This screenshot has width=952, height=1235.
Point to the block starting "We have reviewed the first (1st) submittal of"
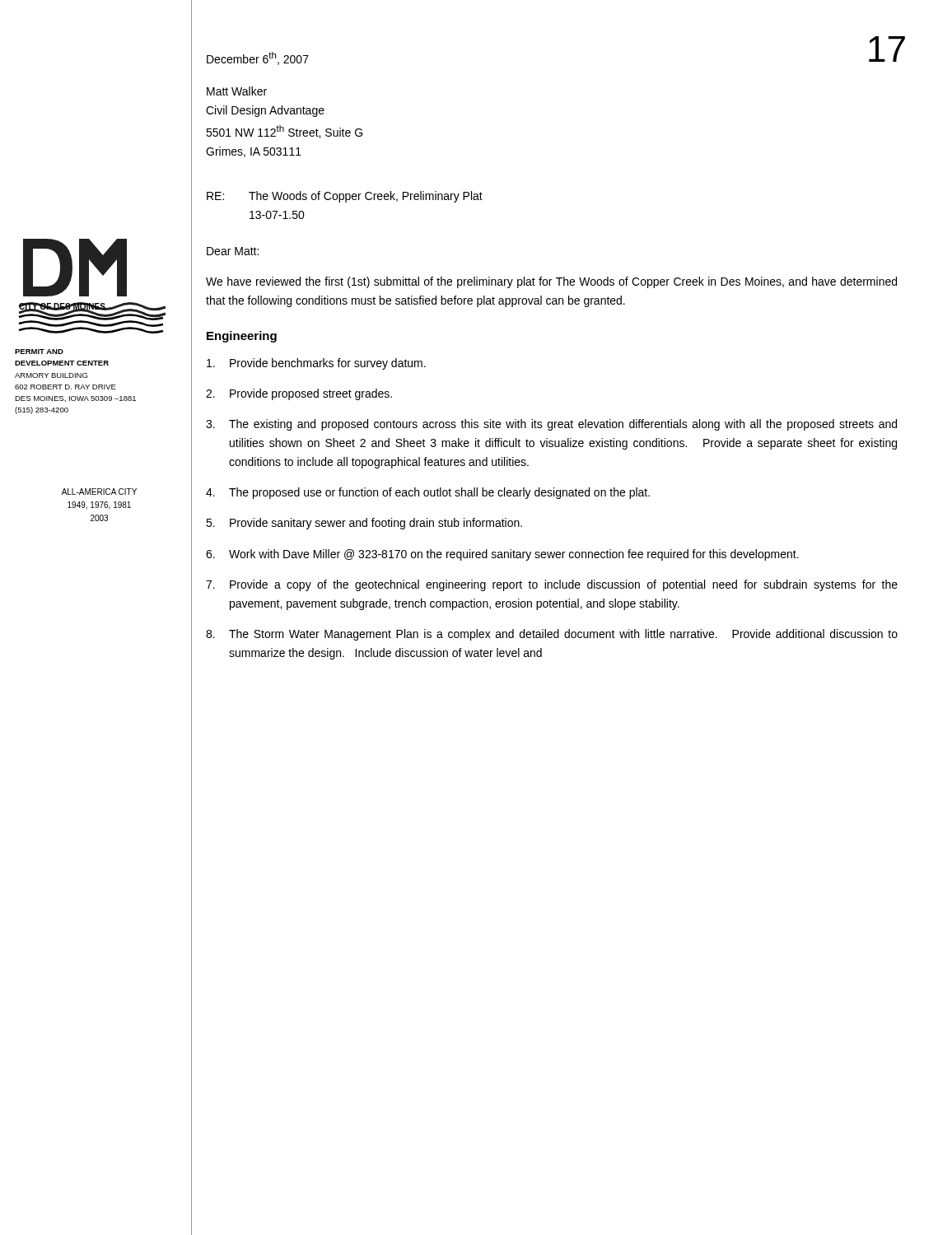tap(552, 291)
